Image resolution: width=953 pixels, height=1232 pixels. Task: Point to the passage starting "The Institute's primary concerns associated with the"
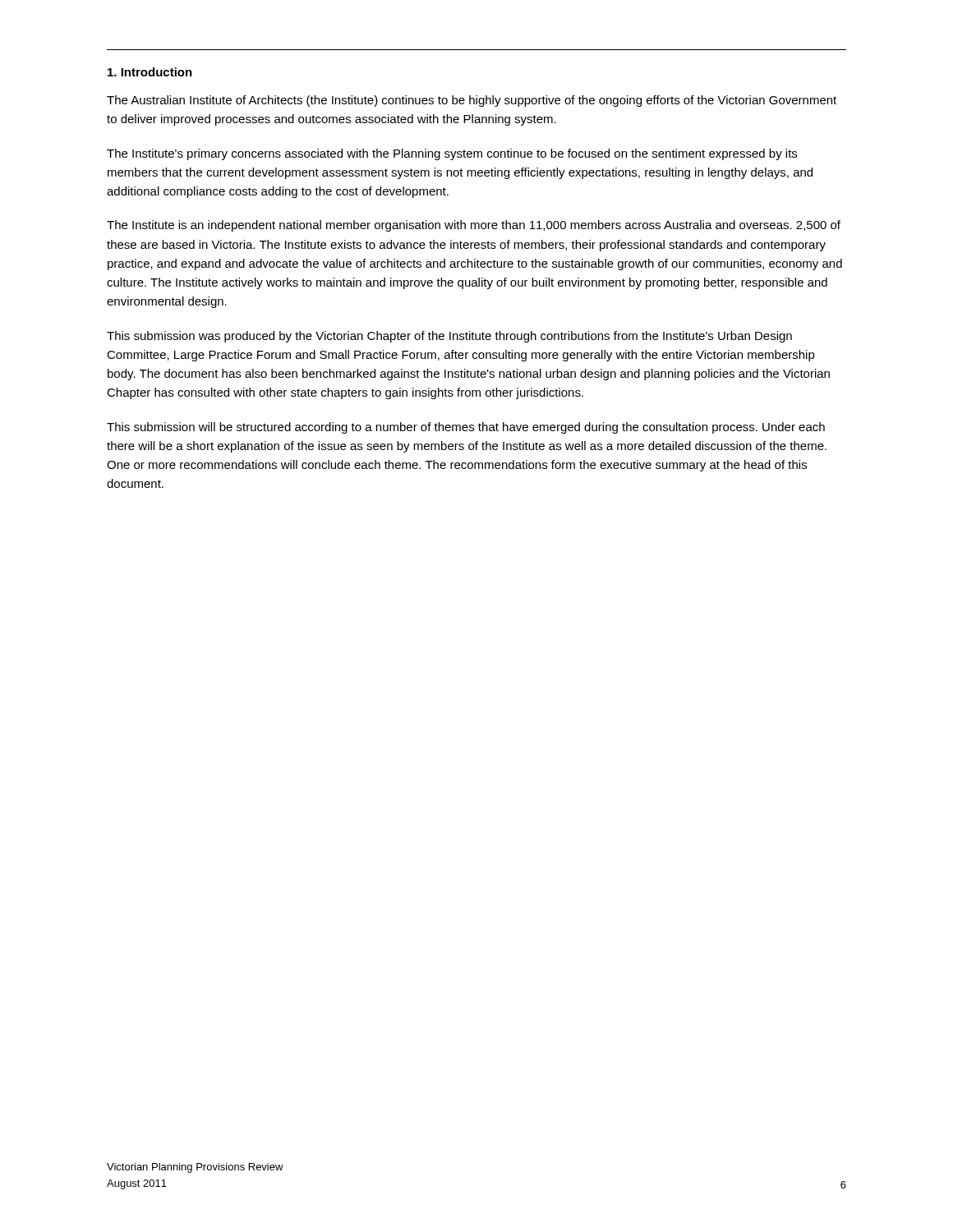tap(460, 172)
